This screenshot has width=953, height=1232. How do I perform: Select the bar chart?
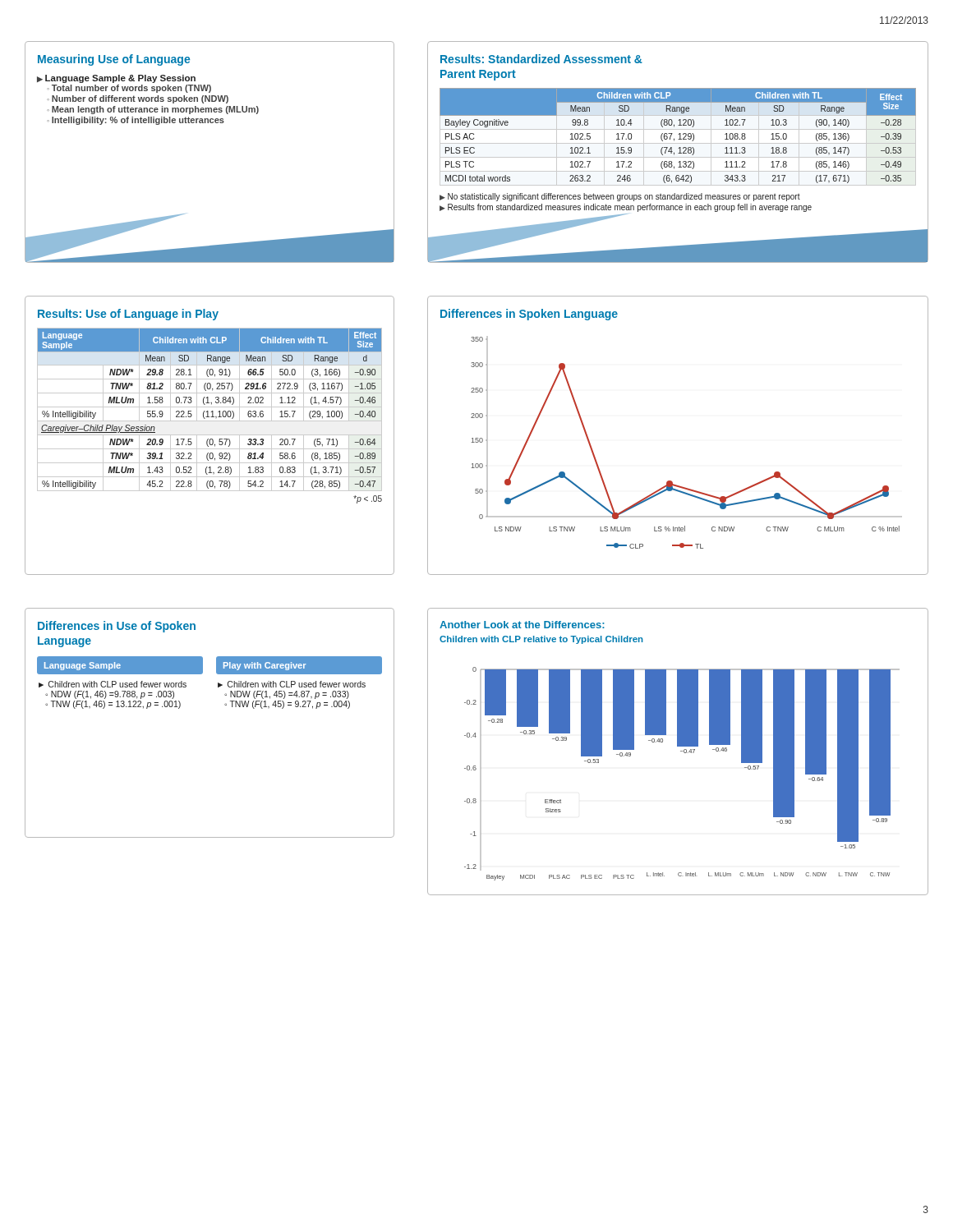coord(678,752)
